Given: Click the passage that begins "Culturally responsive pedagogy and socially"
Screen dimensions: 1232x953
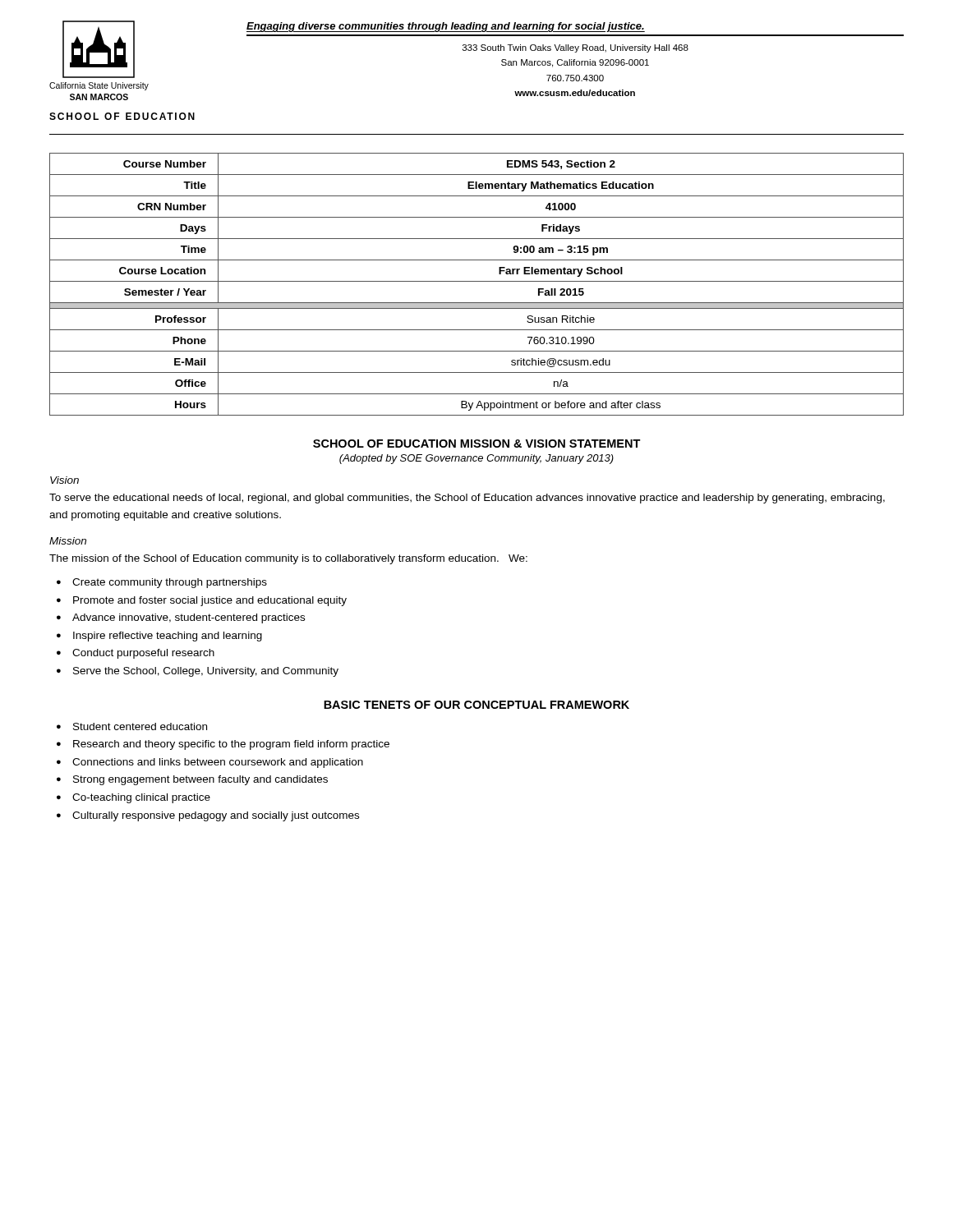Looking at the screenshot, I should click(x=216, y=815).
